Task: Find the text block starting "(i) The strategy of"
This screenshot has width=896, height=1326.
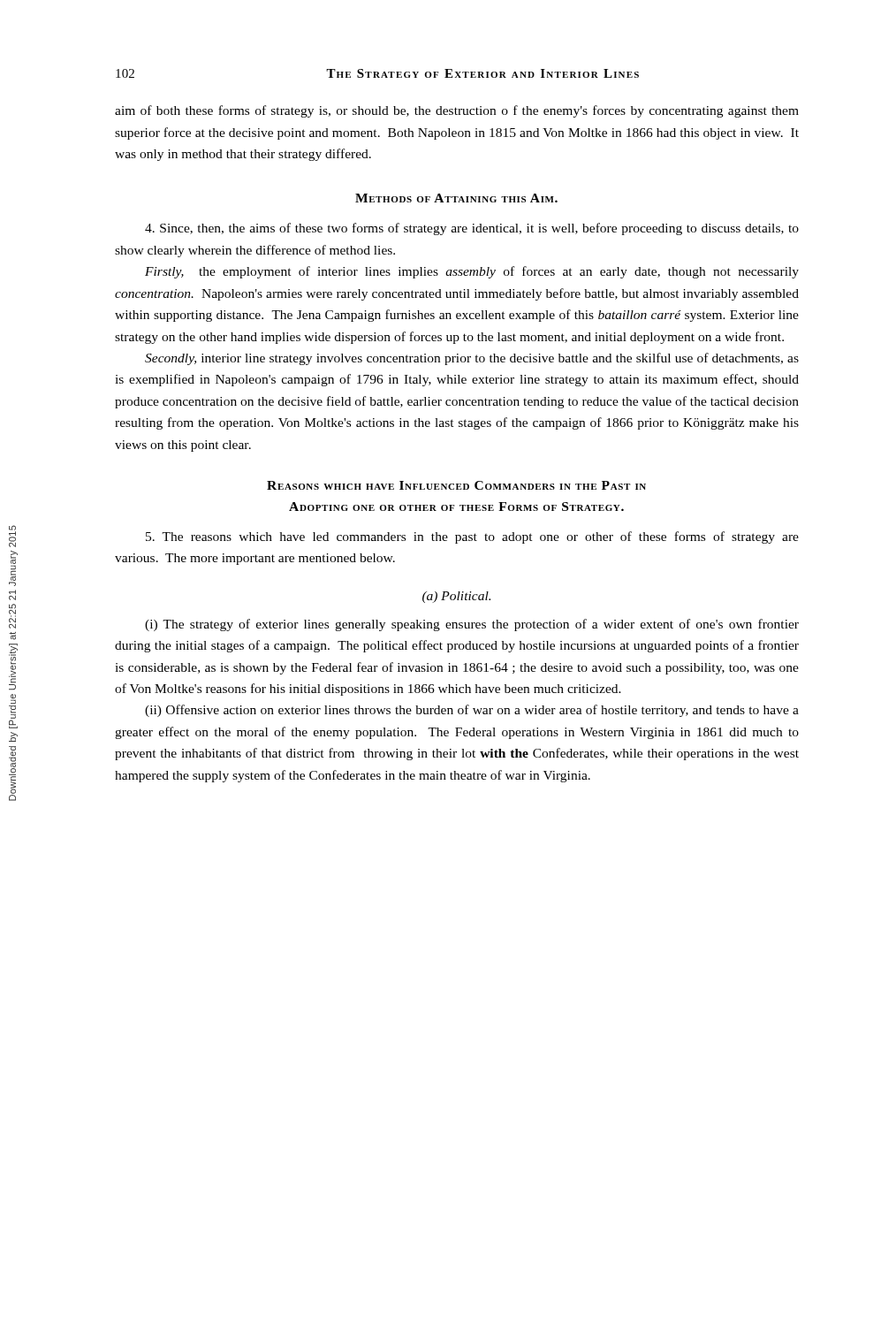Action: click(457, 656)
